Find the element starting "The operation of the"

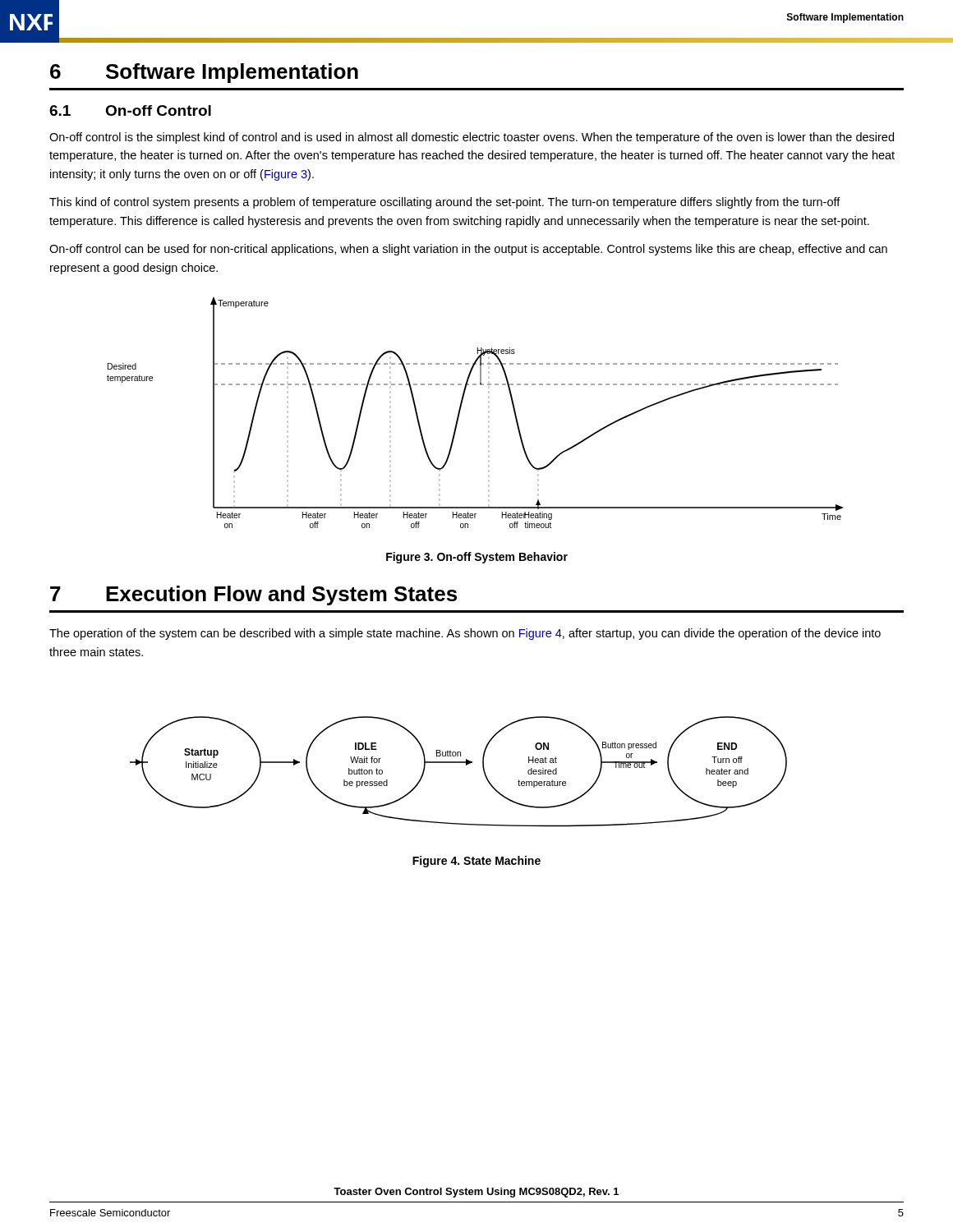click(465, 643)
